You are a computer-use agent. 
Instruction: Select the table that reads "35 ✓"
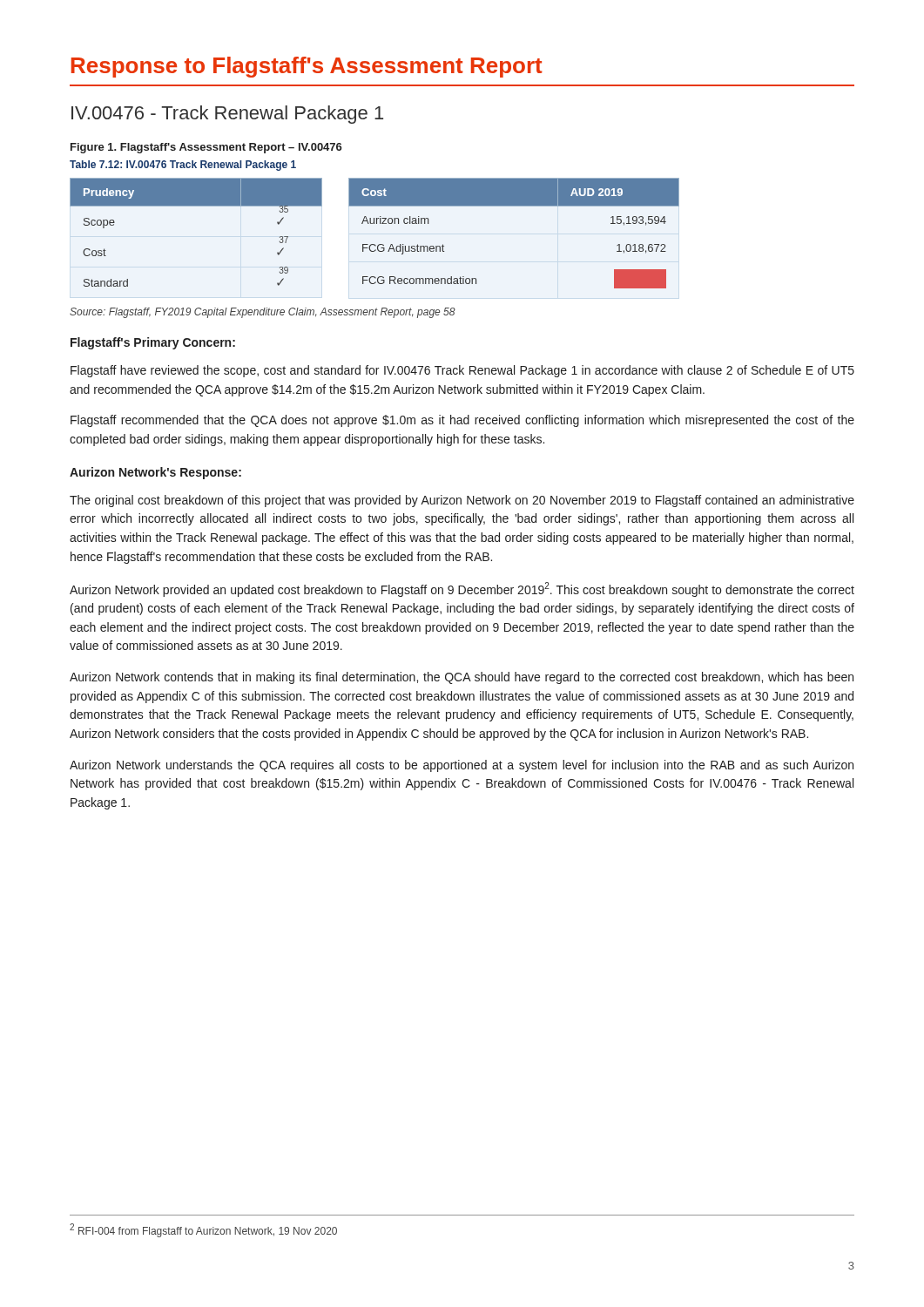(x=196, y=238)
